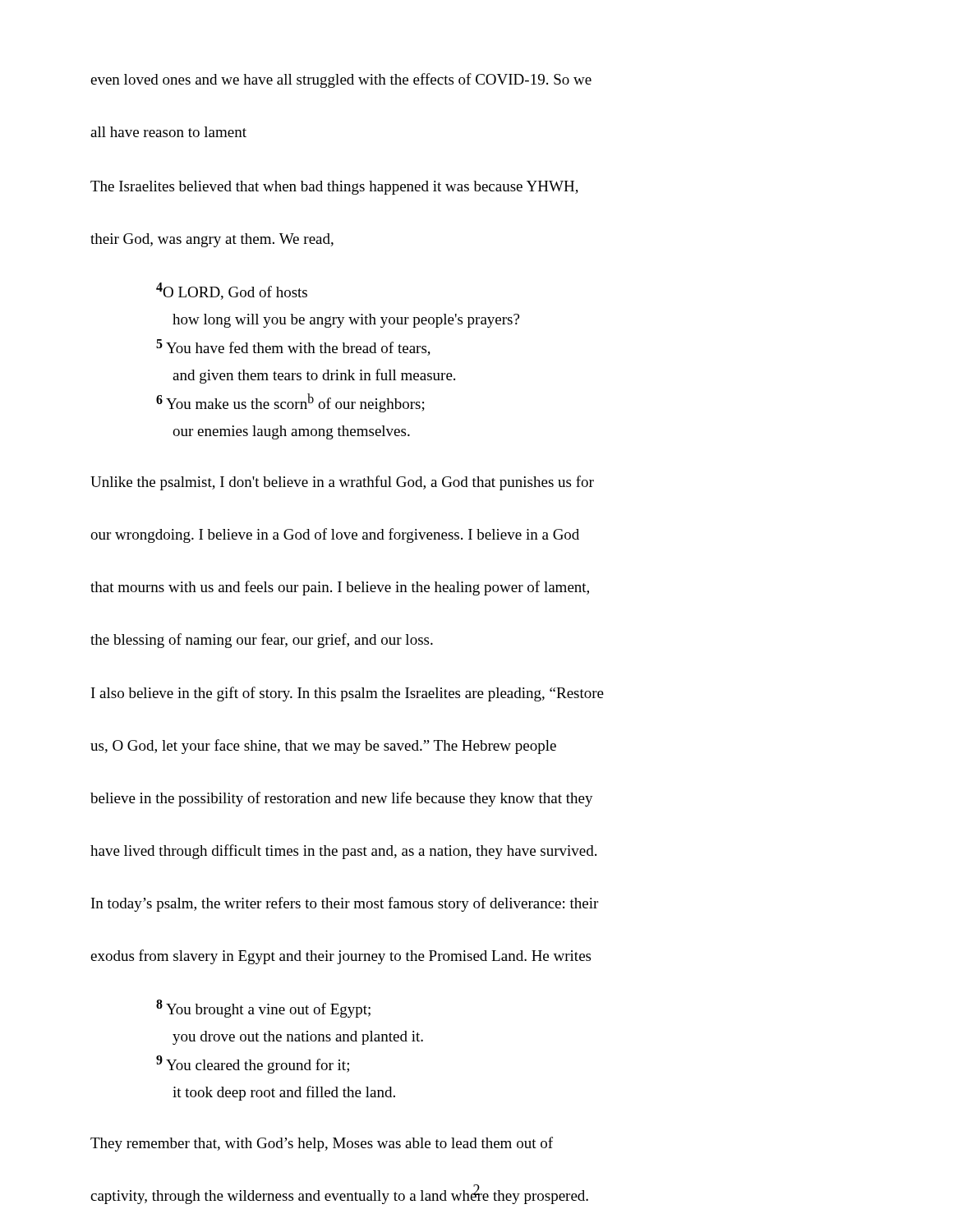Locate the text block with the text "I also believe in the"
Viewport: 953px width, 1232px height.
348,694
